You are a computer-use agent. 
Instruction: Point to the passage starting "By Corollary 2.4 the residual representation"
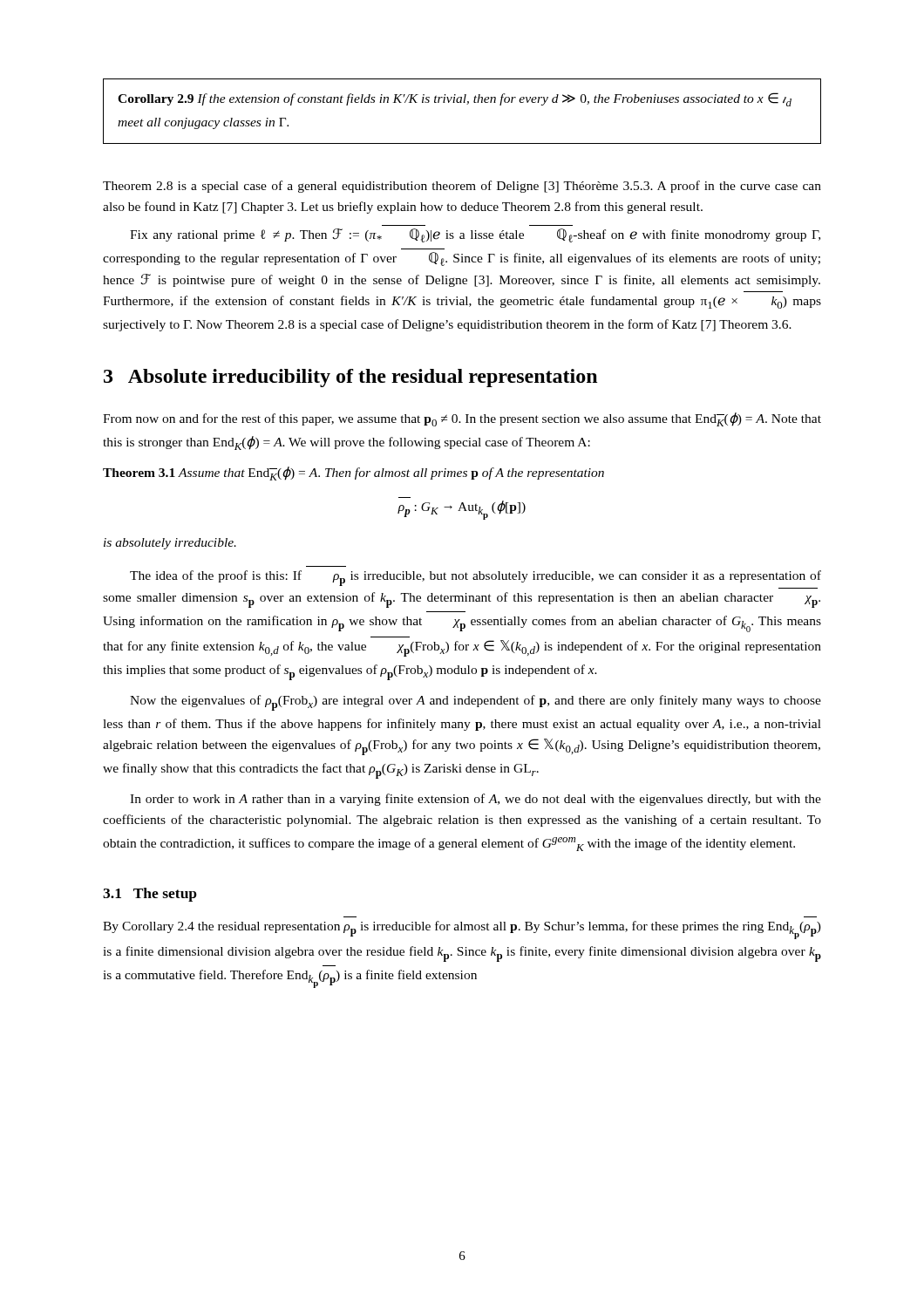tap(462, 953)
